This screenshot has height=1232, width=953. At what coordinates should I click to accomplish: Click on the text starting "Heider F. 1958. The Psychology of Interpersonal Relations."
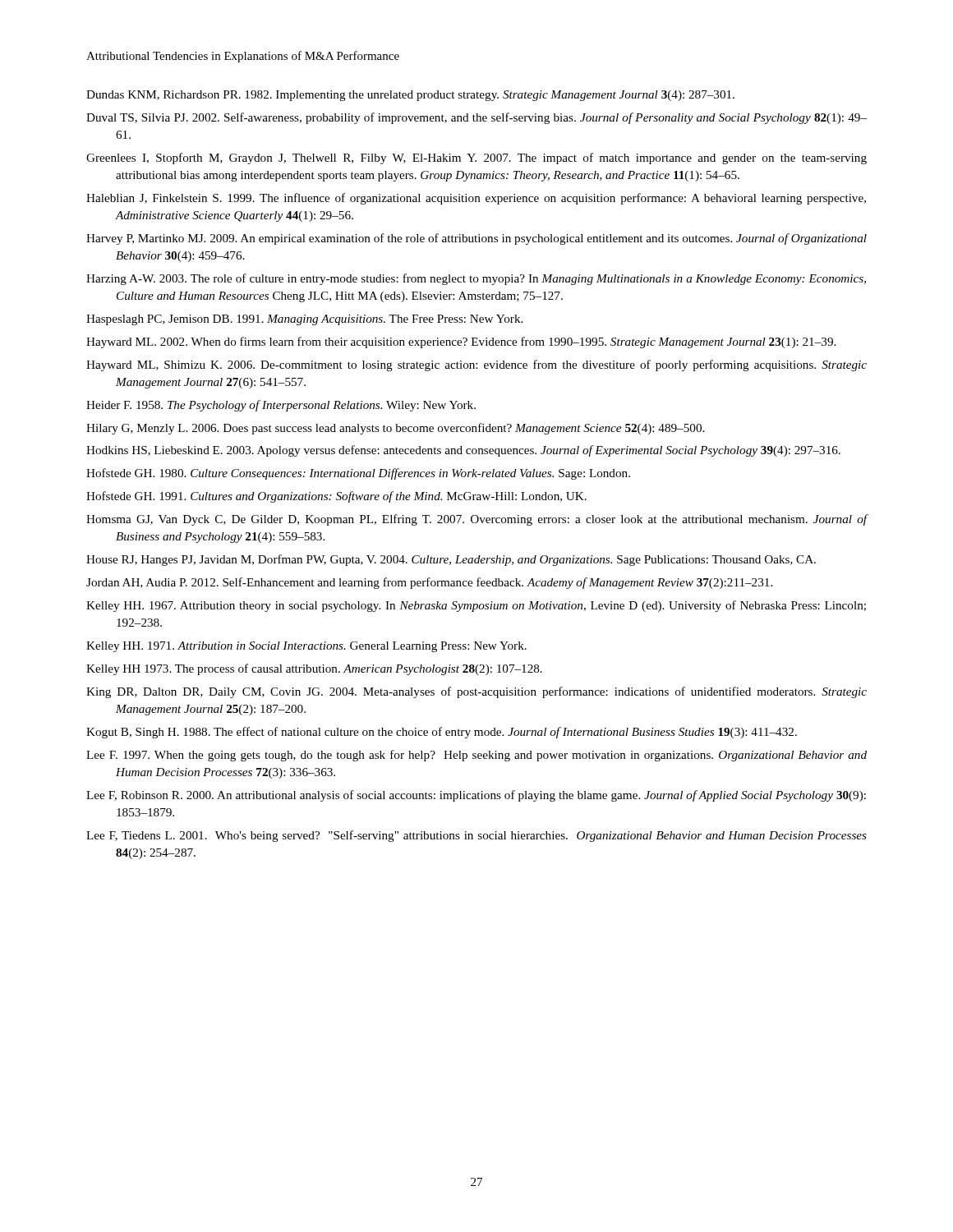click(x=281, y=404)
